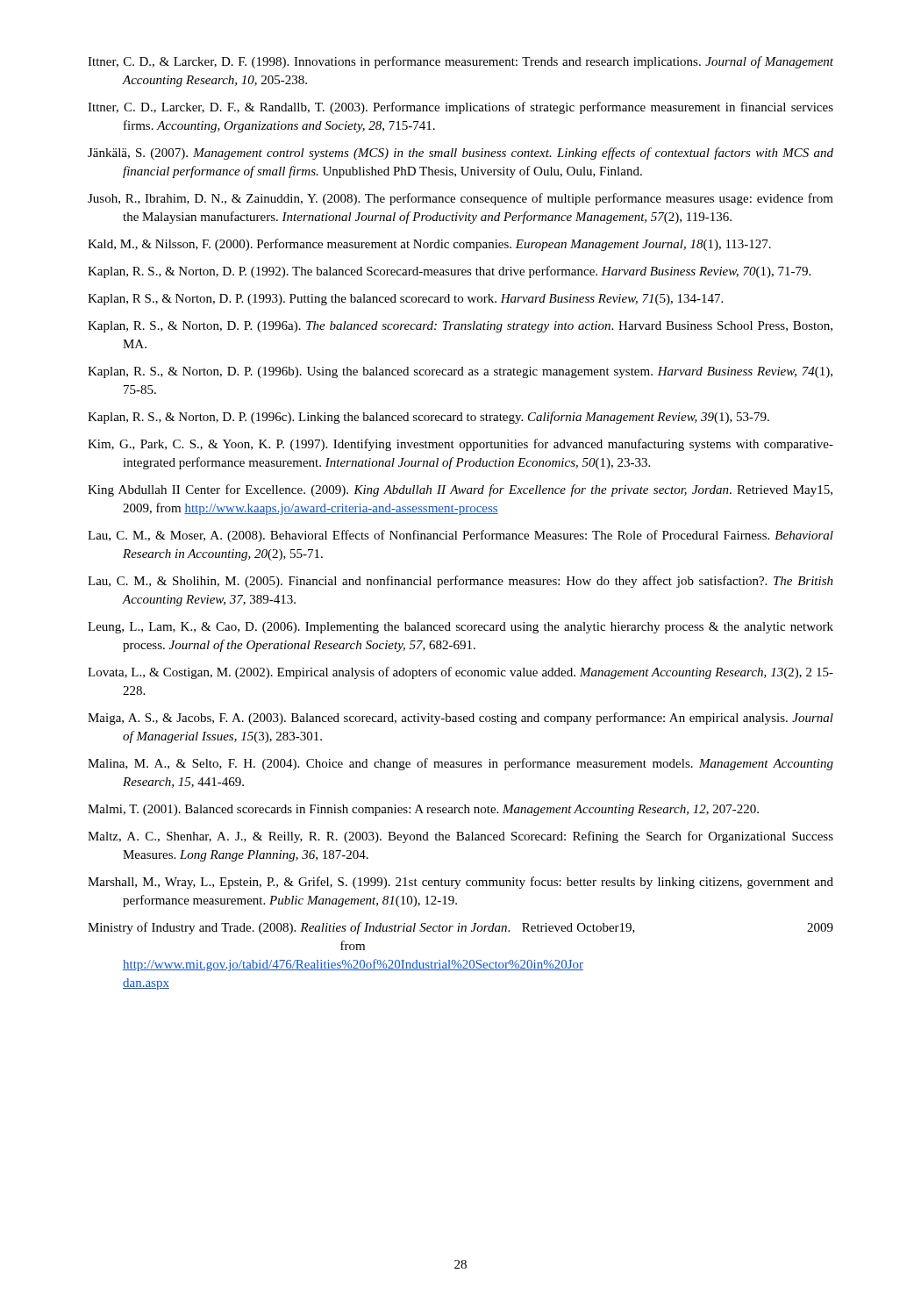
Task: Click on the list item that reads "Ministry of Industry and Trade. (2008). Realities of"
Action: pos(460,955)
